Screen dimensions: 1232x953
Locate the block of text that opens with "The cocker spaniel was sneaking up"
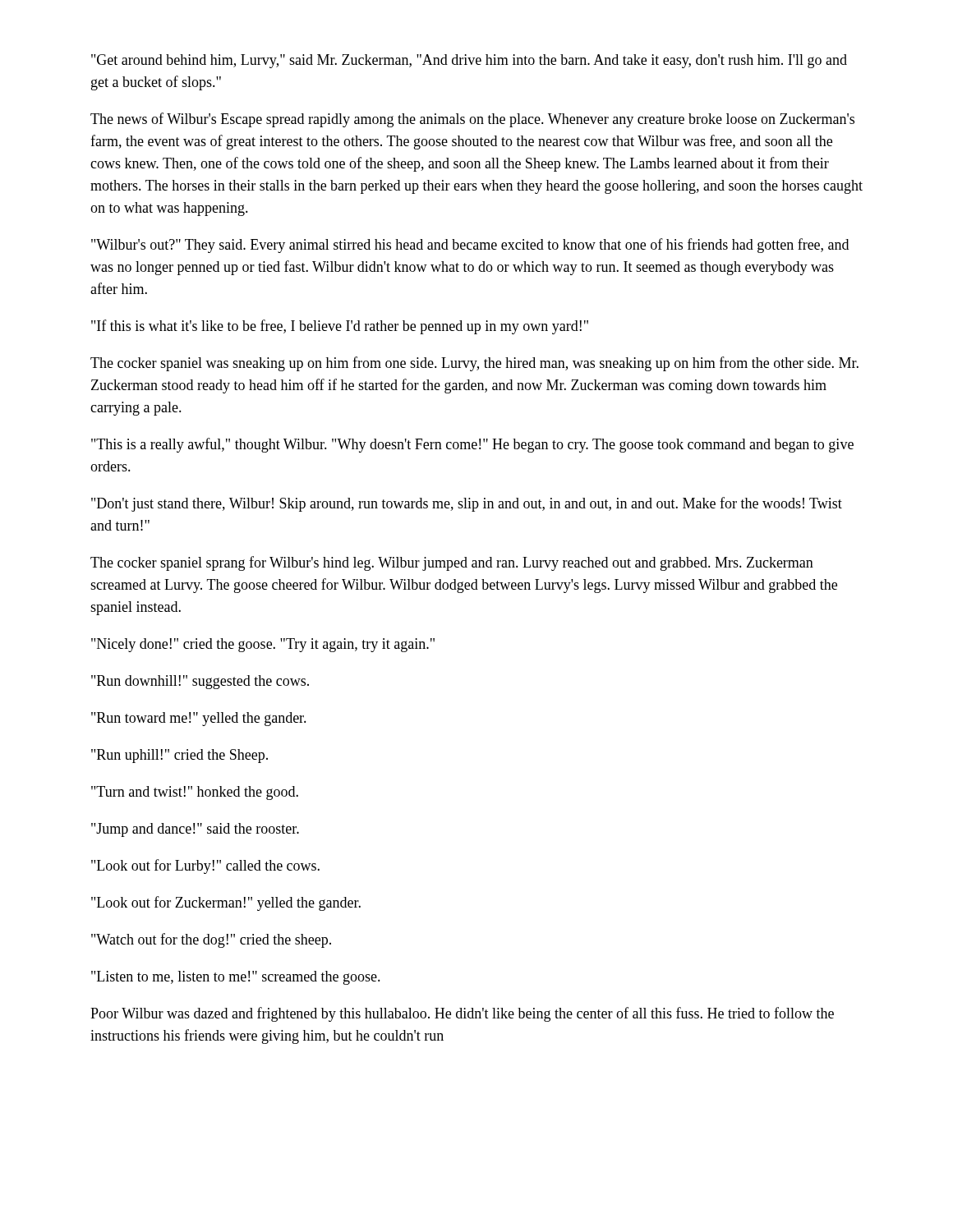pyautogui.click(x=475, y=385)
